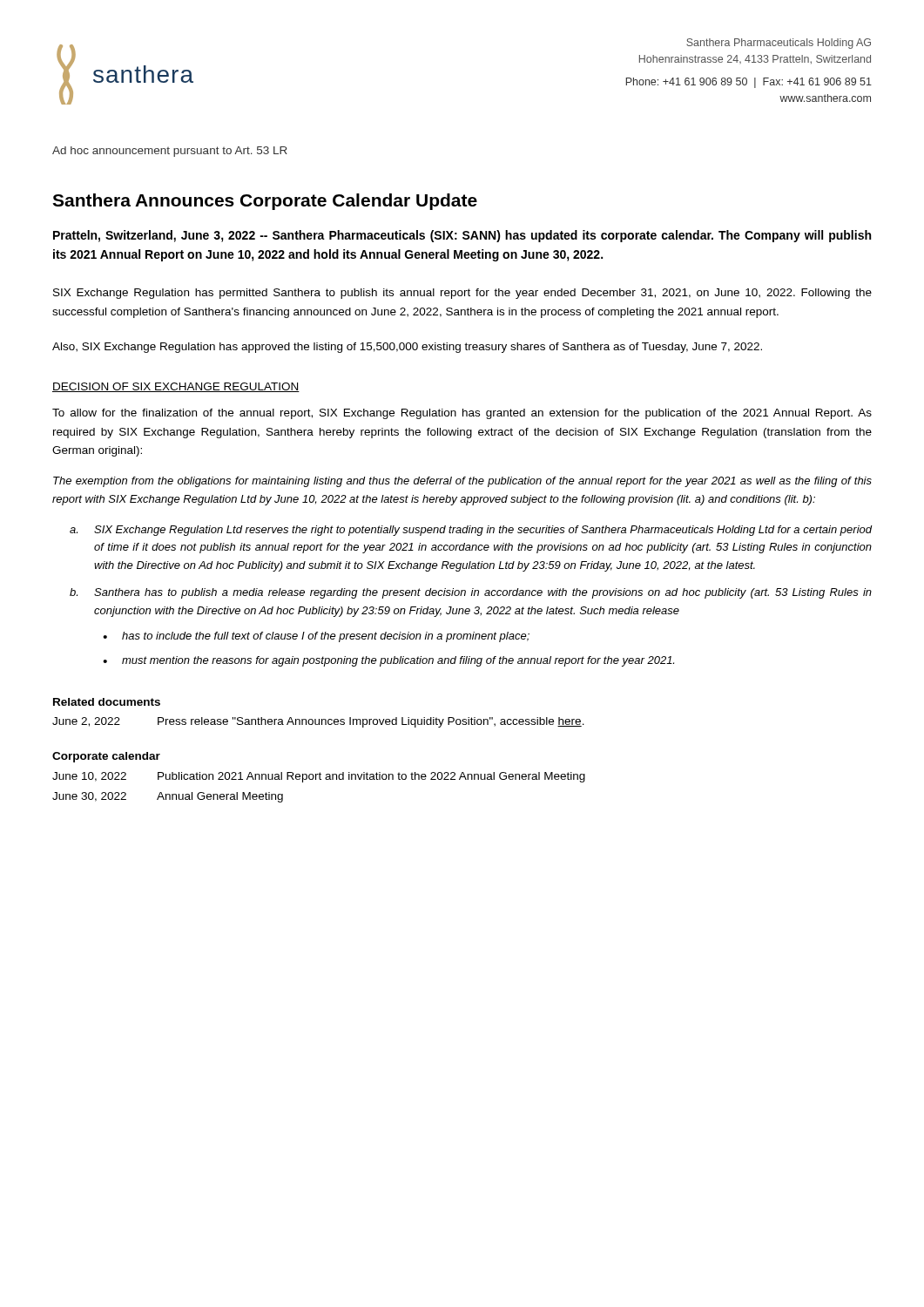
Task: Click the passage that begins "b. Santhera has to publish a media"
Action: click(x=471, y=630)
